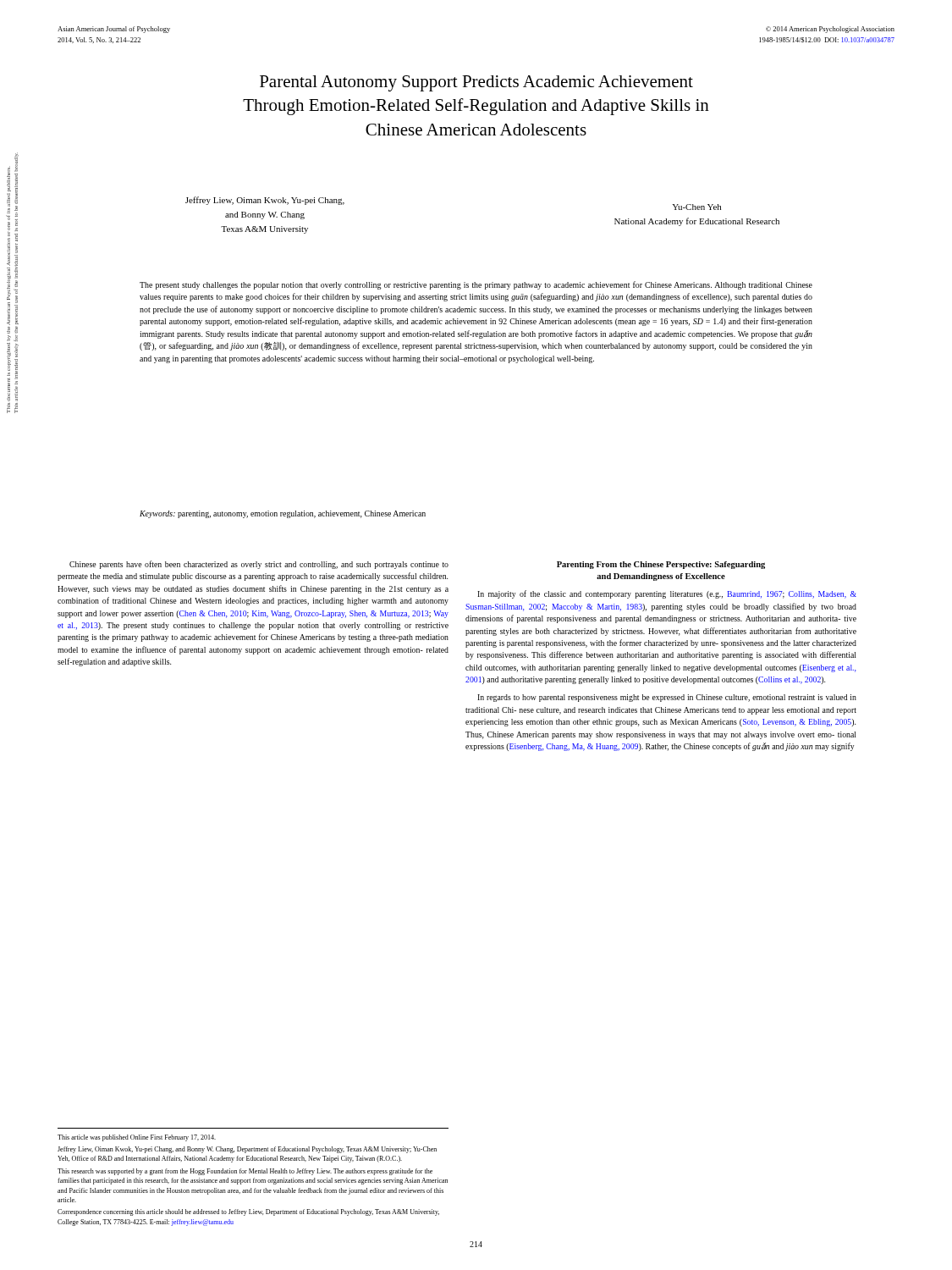Find the text block starting "The present study challenges"
The height and width of the screenshot is (1270, 952).
tap(476, 322)
